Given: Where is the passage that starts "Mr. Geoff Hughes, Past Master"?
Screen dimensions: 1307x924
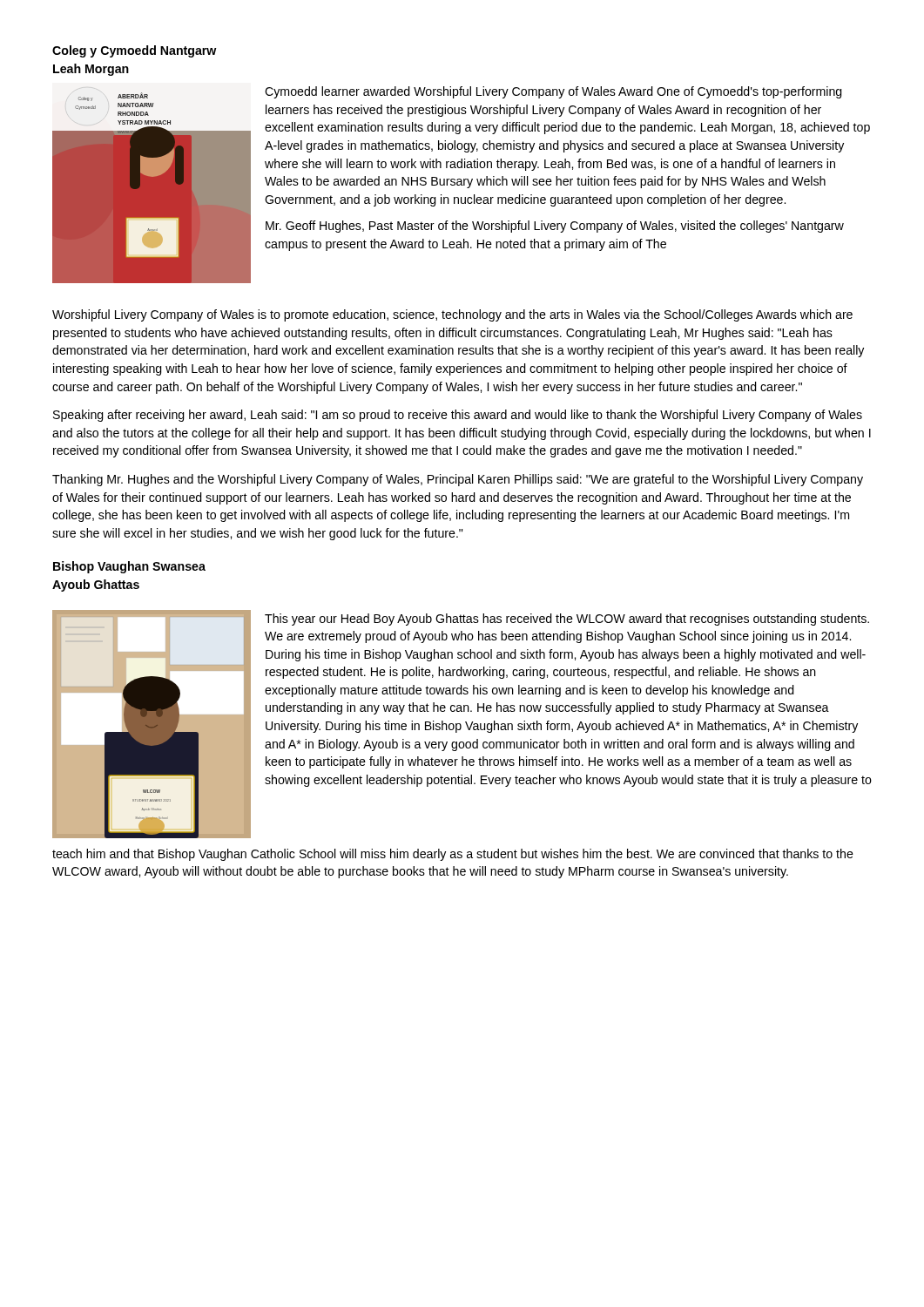Looking at the screenshot, I should pos(554,235).
